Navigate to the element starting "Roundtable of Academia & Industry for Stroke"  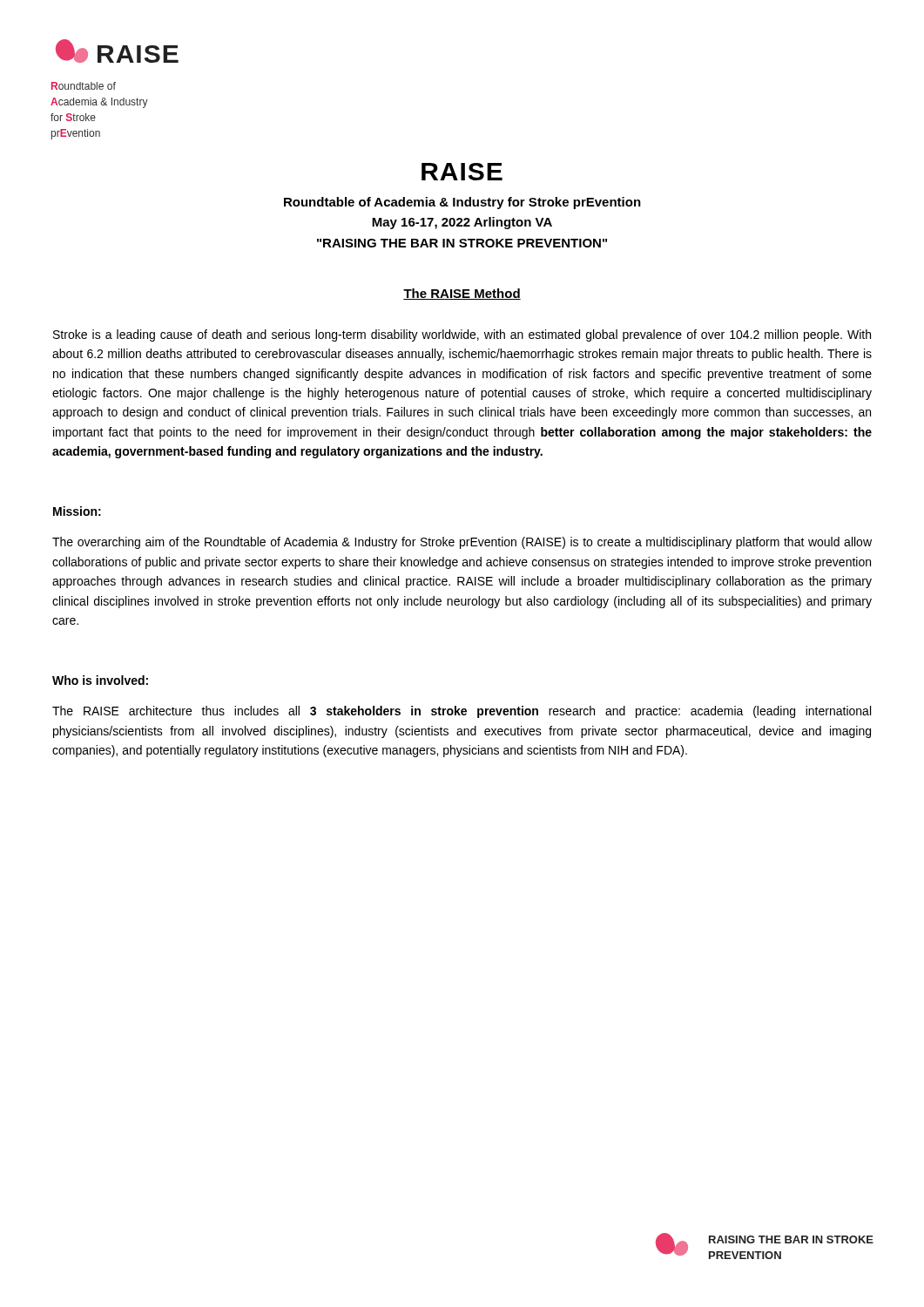(x=462, y=222)
